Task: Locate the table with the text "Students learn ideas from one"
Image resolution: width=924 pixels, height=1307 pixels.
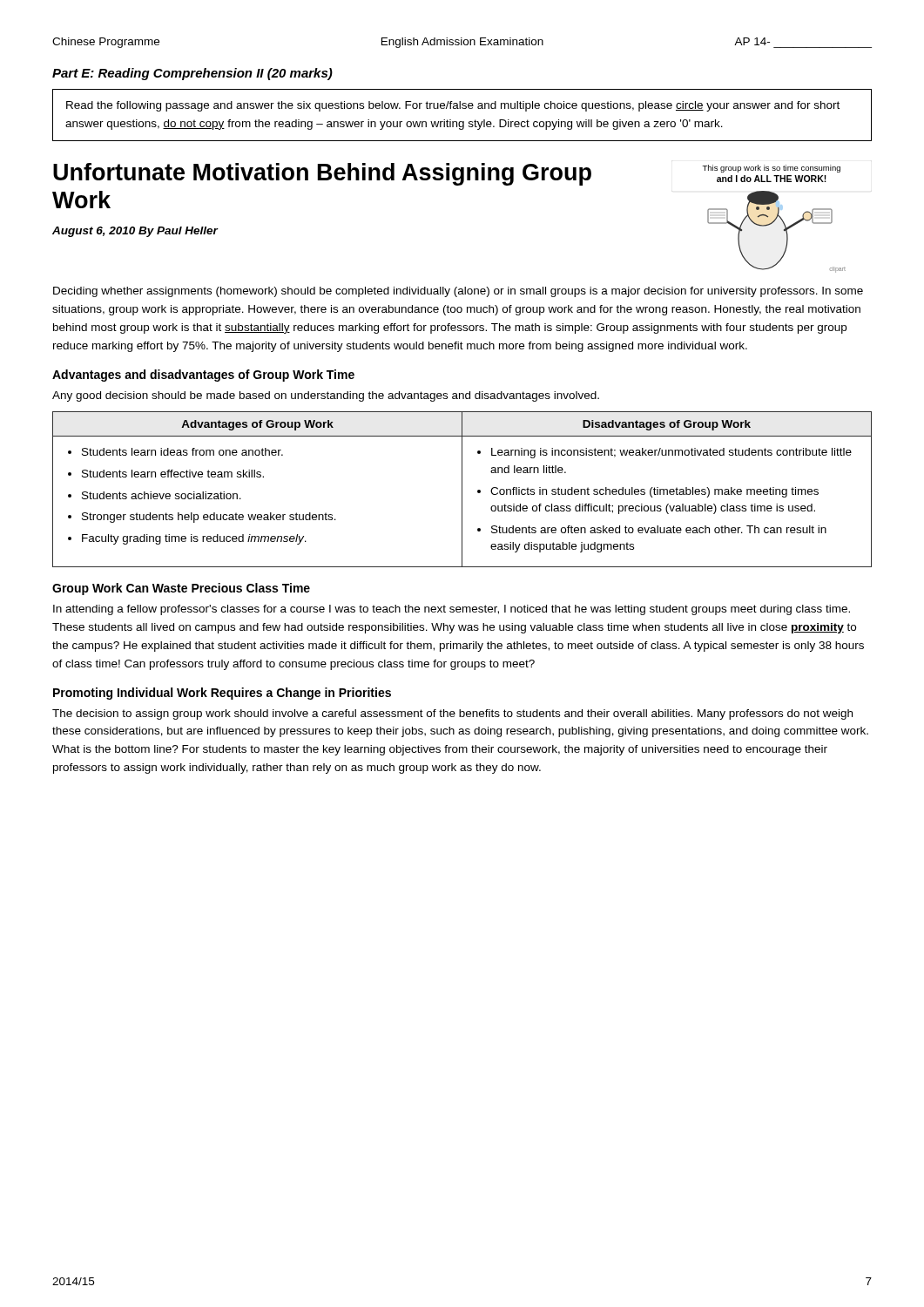Action: click(x=462, y=489)
